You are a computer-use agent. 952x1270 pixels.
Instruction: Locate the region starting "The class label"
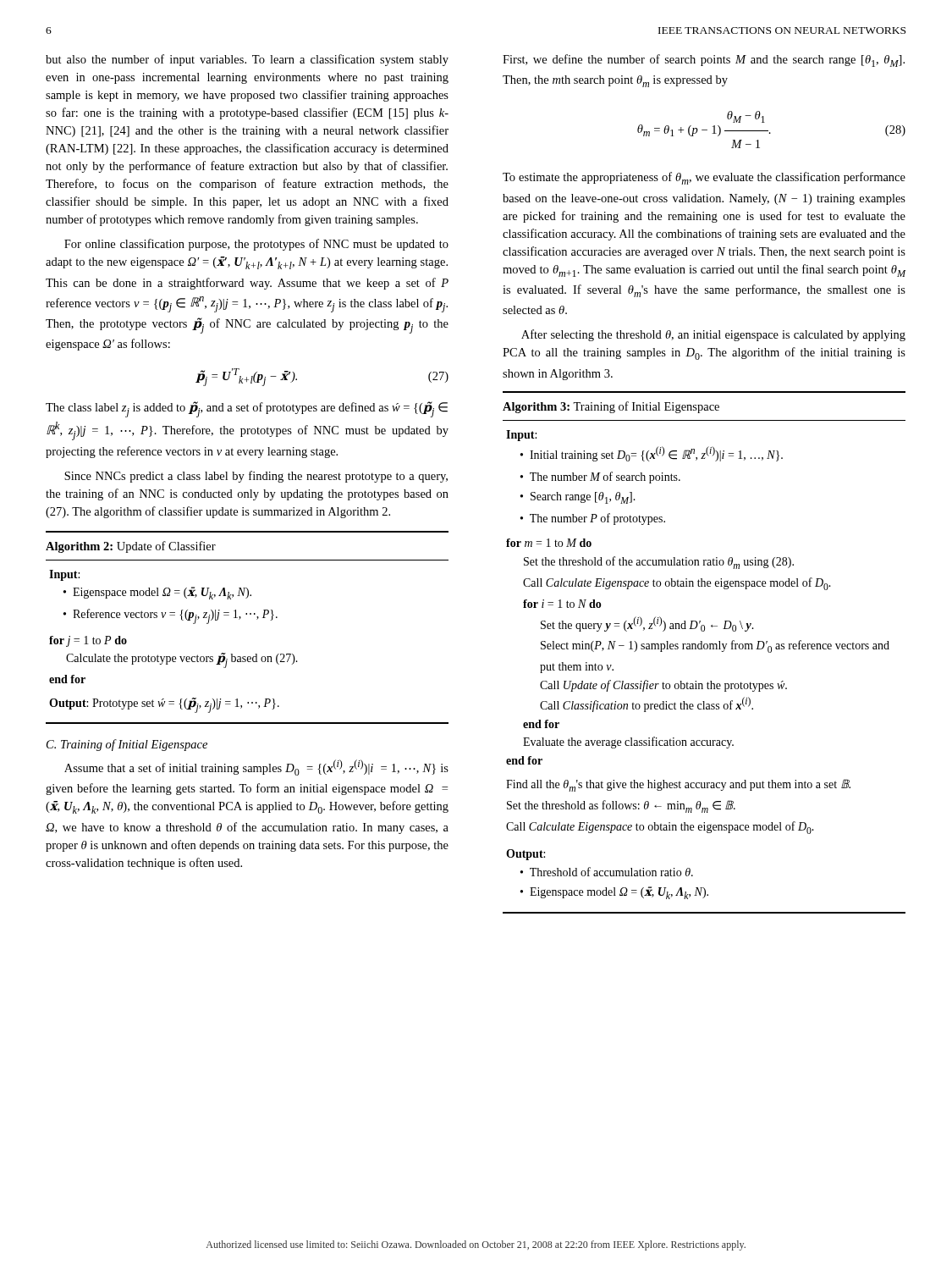click(x=247, y=430)
